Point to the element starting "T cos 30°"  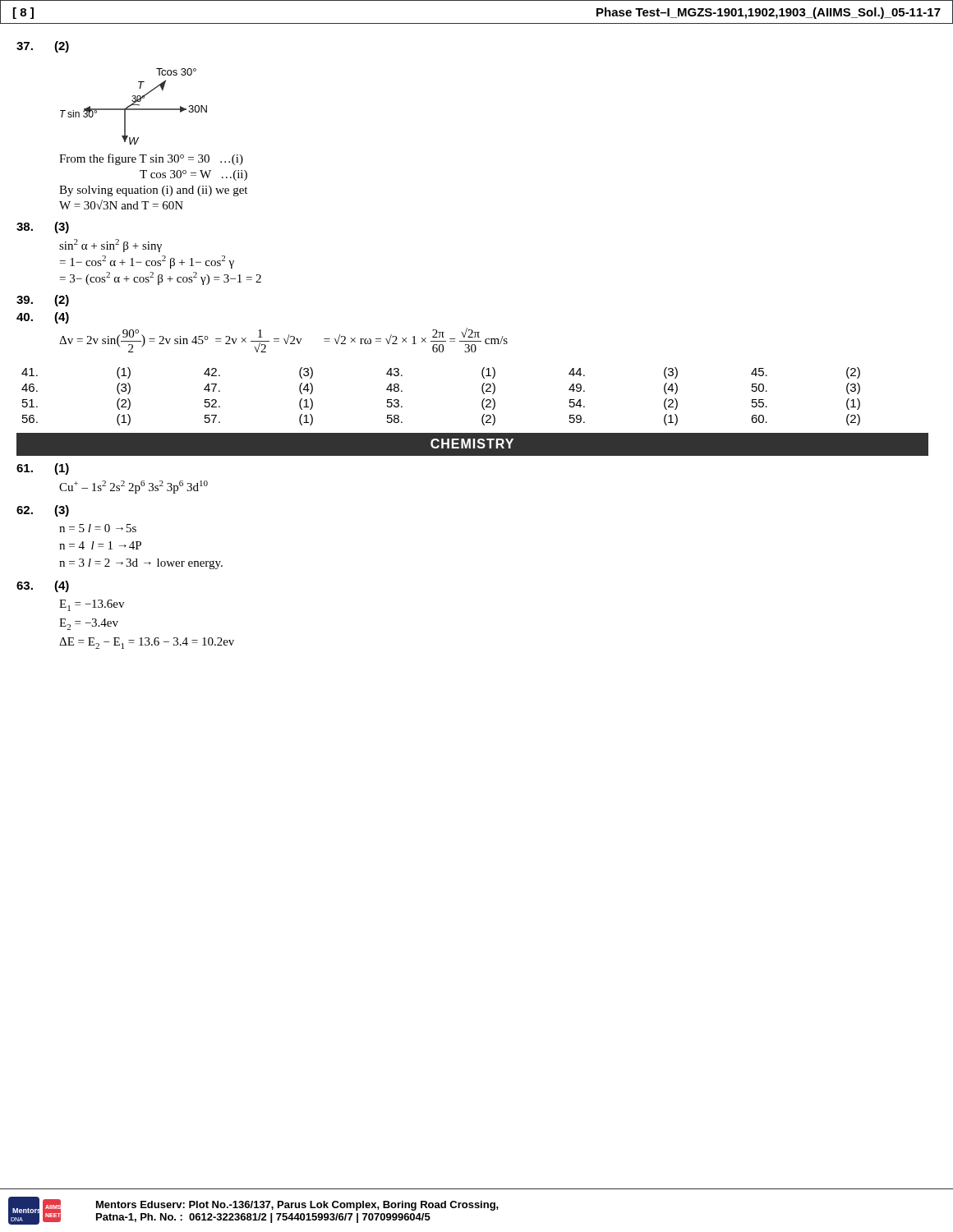click(194, 174)
